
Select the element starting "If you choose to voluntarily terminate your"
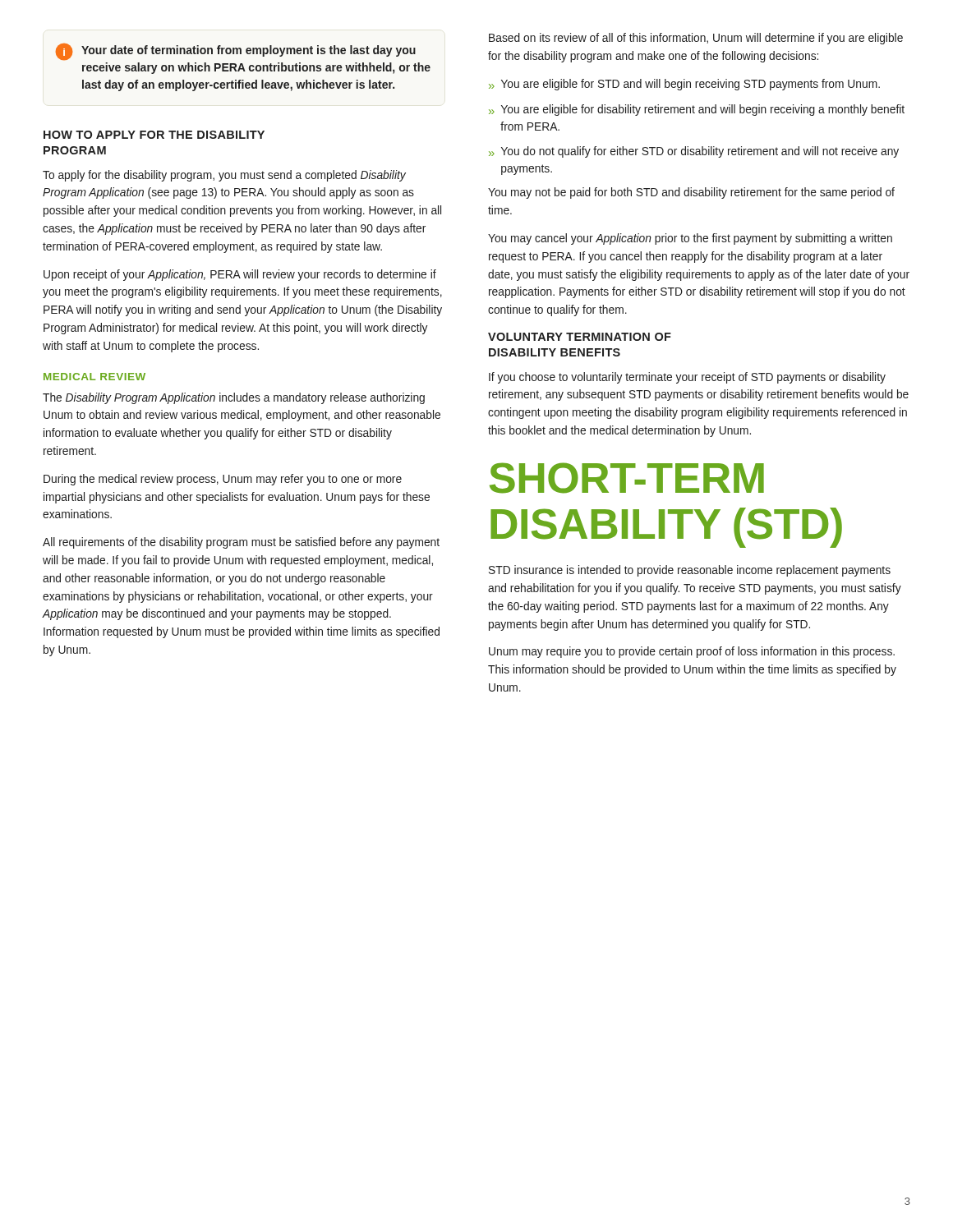[x=698, y=404]
